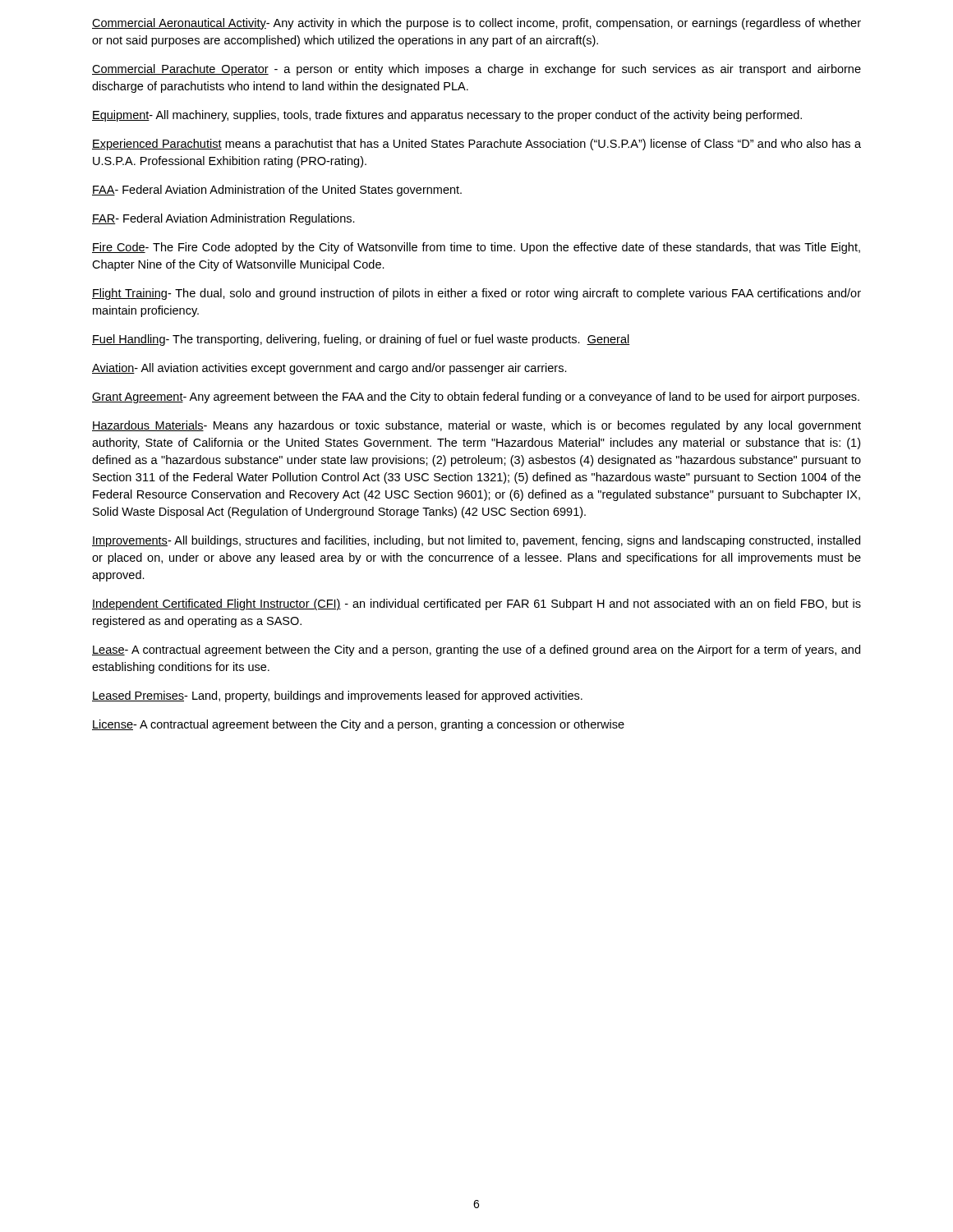
Task: Find the text block starting "Lease- A contractual agreement between the City and"
Action: [x=476, y=659]
